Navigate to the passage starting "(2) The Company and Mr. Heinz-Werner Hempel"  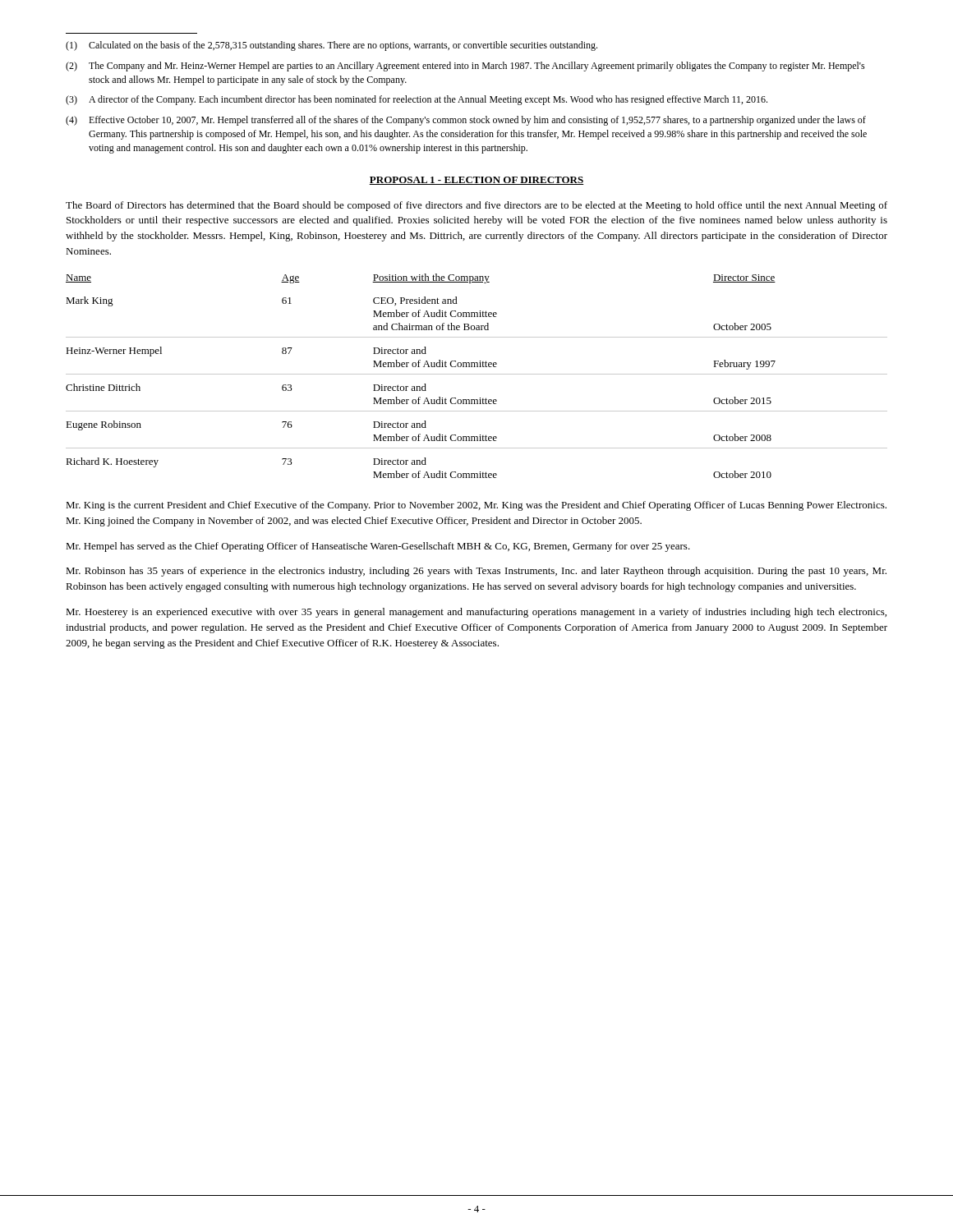(x=476, y=73)
